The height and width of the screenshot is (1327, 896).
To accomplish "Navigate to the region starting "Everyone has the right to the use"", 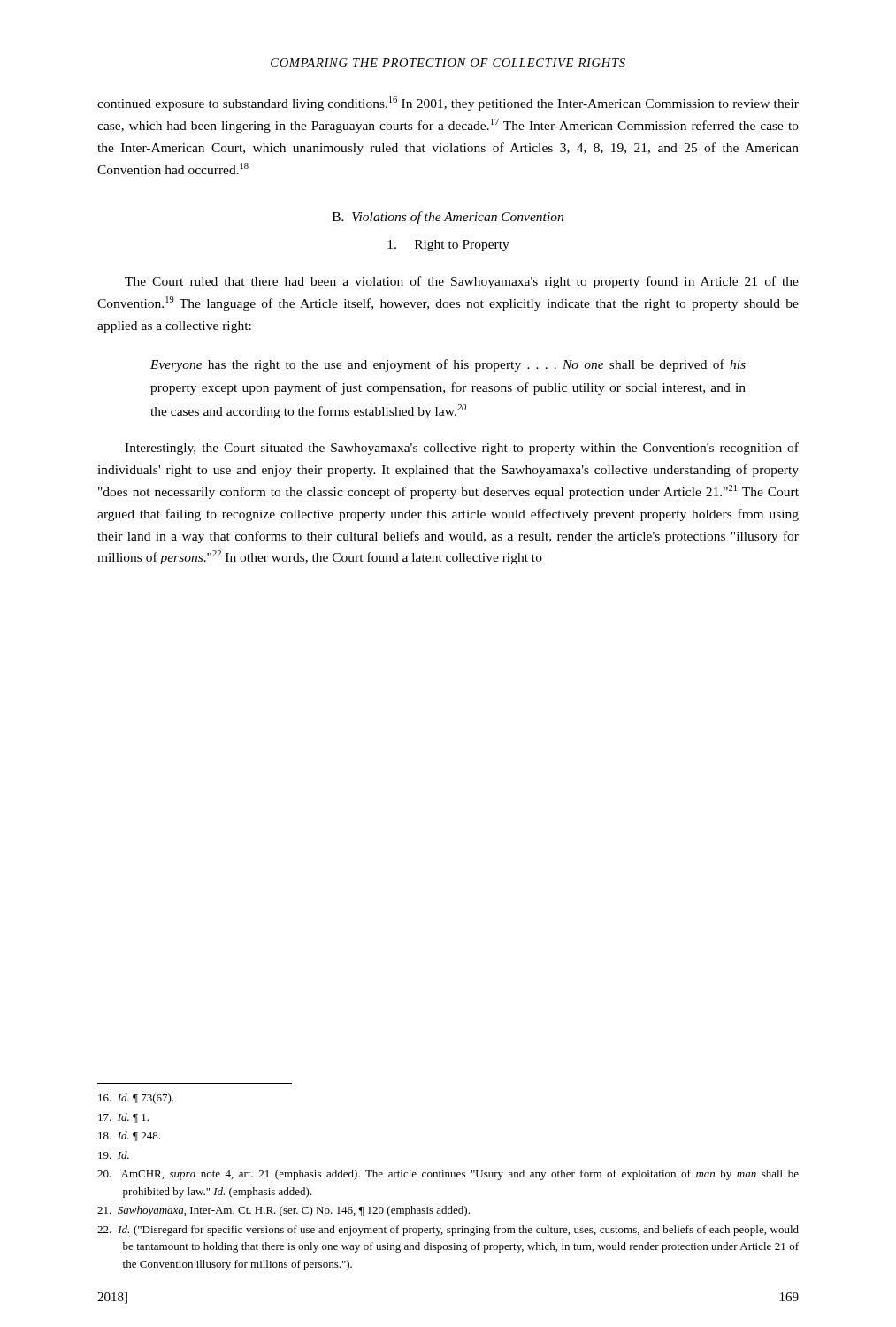I will coord(448,387).
